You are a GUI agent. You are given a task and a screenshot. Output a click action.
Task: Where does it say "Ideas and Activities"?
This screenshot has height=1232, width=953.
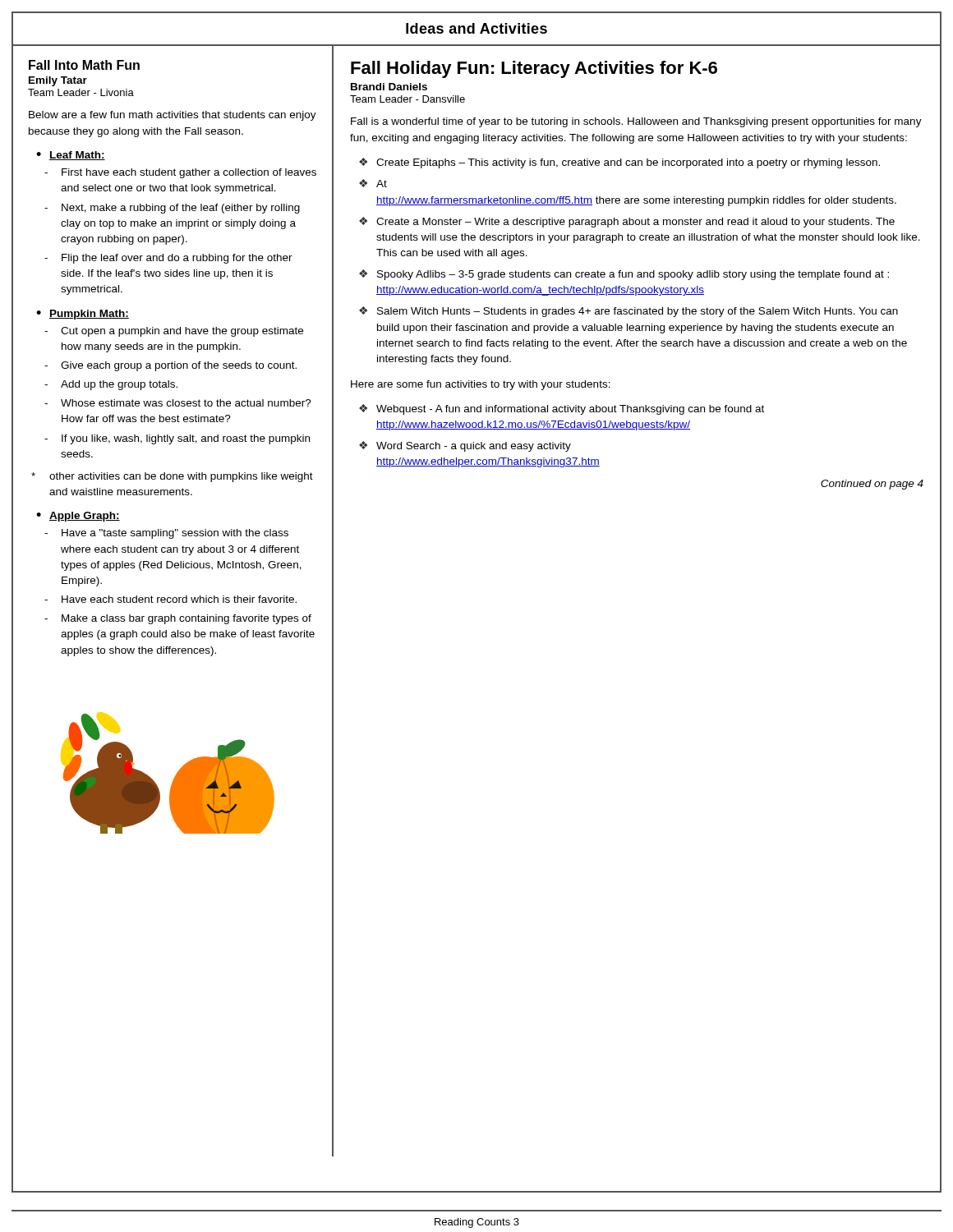point(476,29)
